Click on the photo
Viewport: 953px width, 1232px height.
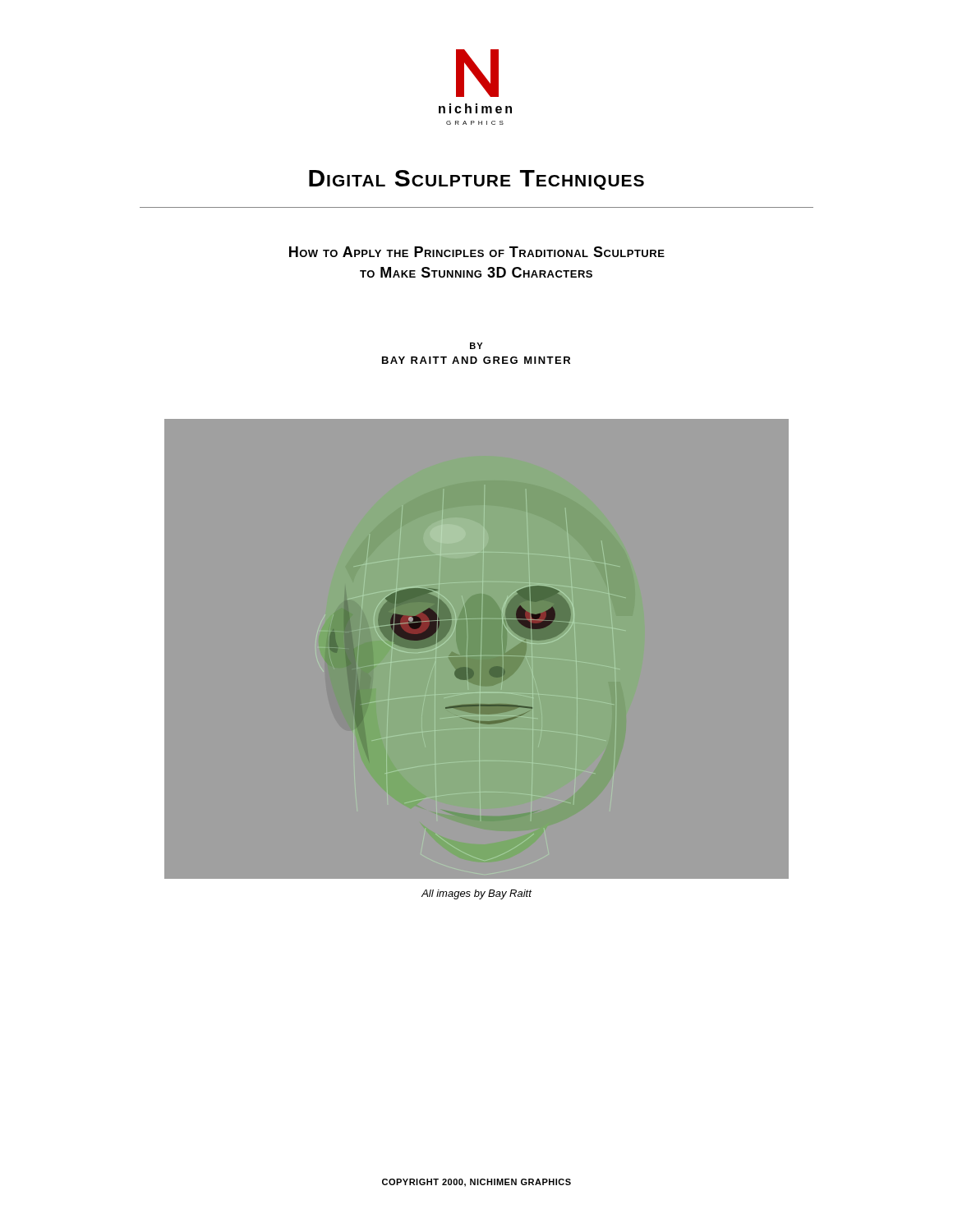pyautogui.click(x=476, y=649)
